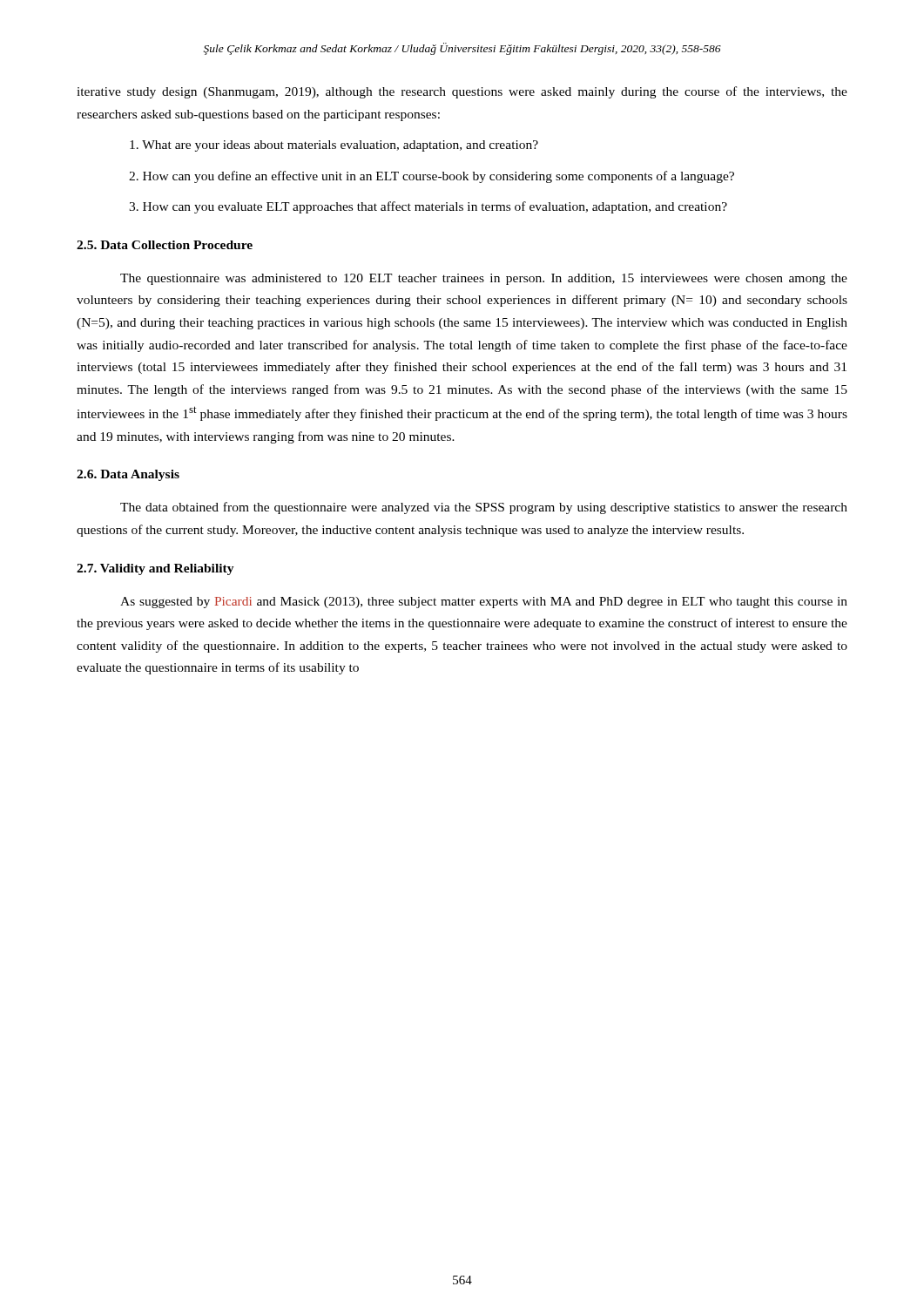
Task: Find the block on this page that starts "As suggested by Picardi and Masick (2013), three"
Action: [x=462, y=634]
